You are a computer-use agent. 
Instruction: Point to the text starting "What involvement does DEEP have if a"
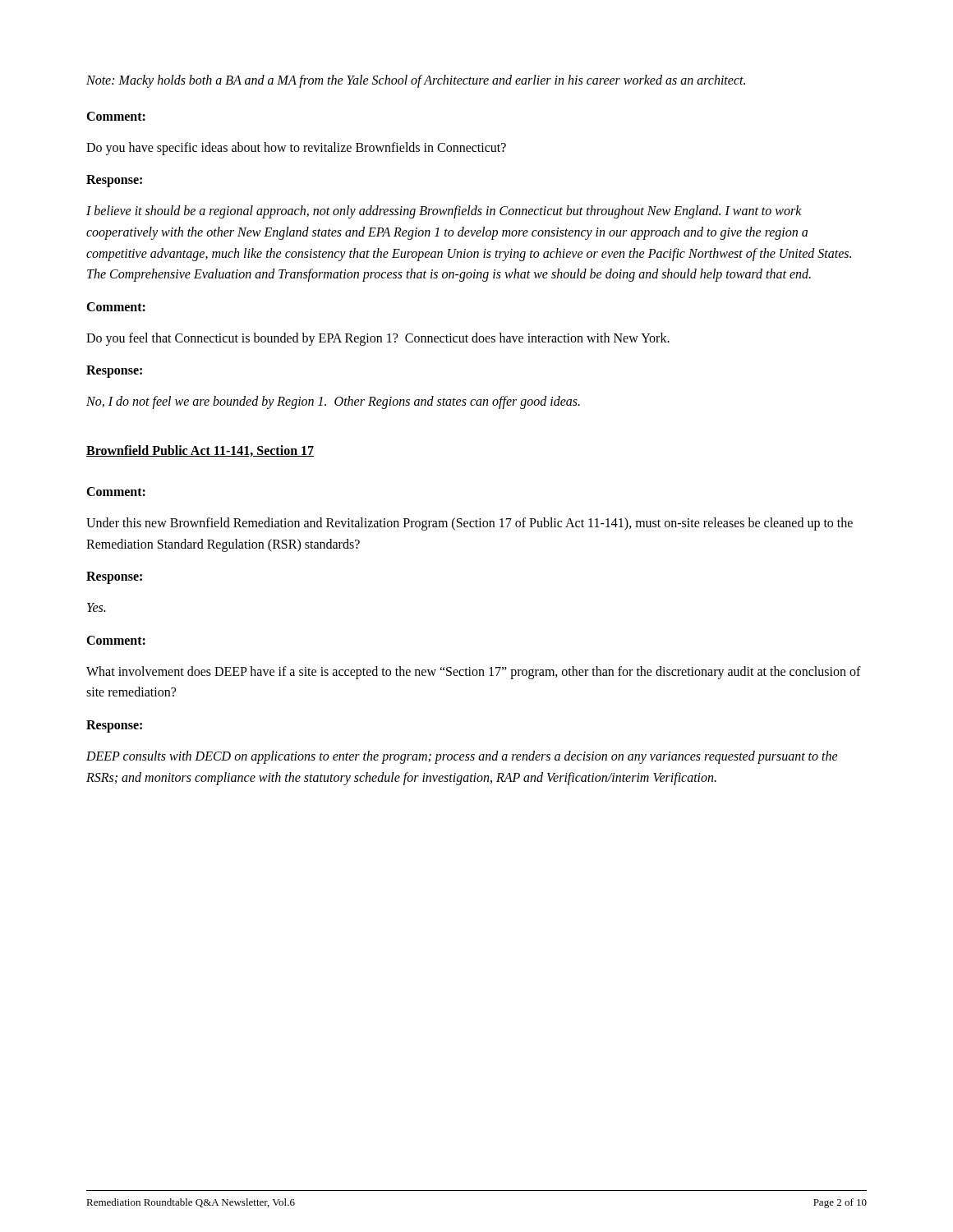[x=476, y=682]
